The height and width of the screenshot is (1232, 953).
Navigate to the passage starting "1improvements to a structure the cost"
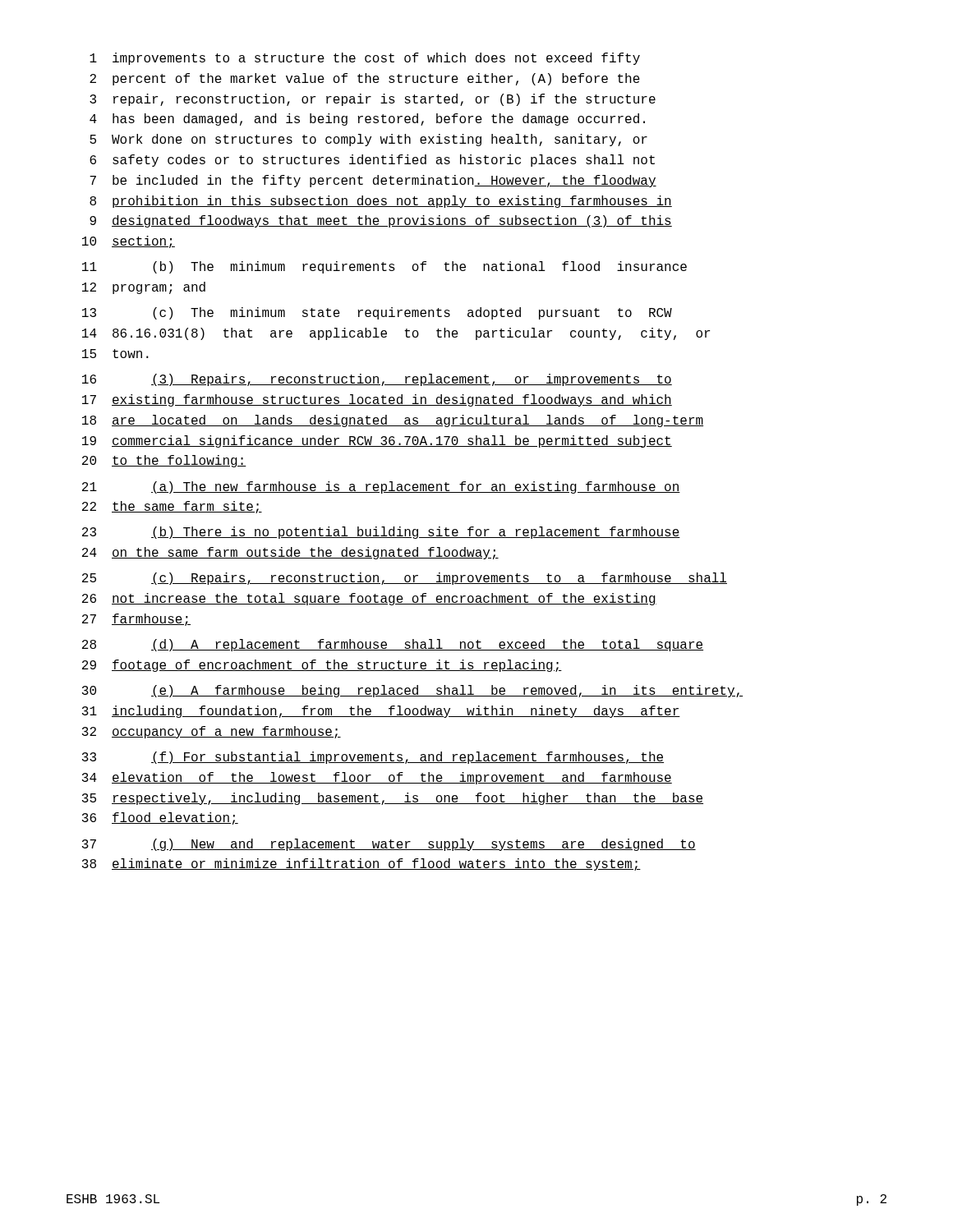(x=365, y=59)
